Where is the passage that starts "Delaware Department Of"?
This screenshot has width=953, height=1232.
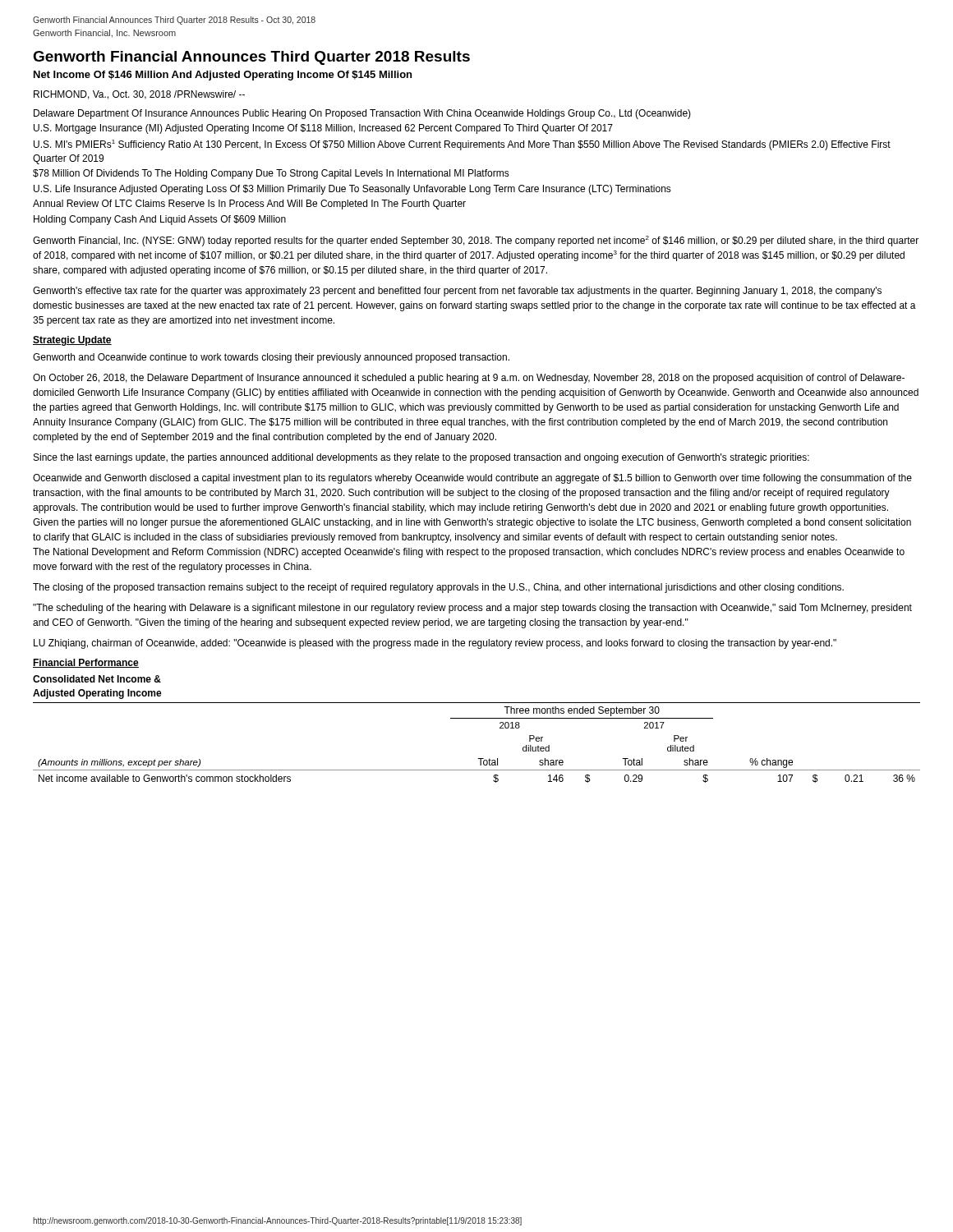pos(362,113)
